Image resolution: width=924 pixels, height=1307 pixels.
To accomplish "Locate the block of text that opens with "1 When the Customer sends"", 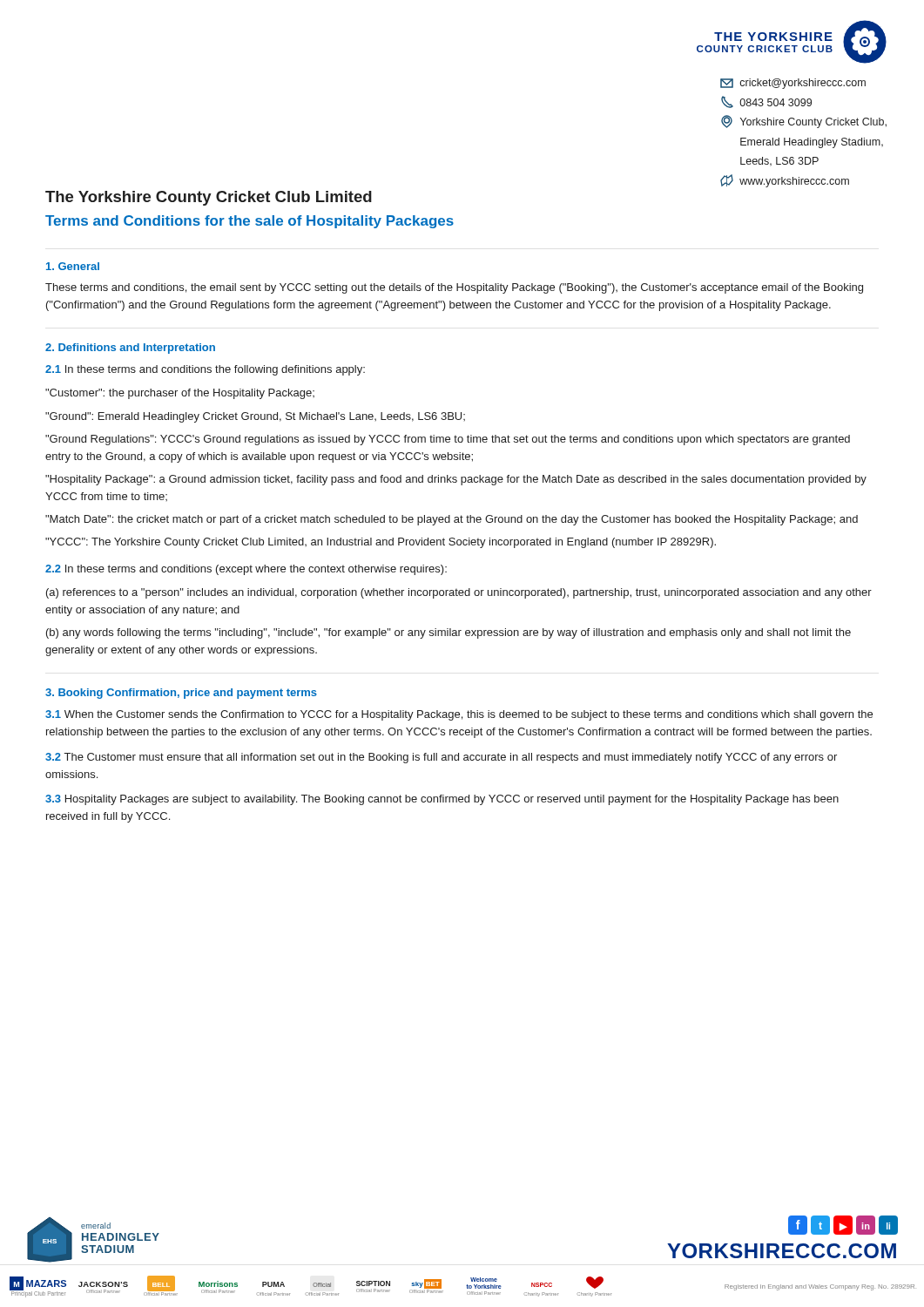I will point(459,723).
